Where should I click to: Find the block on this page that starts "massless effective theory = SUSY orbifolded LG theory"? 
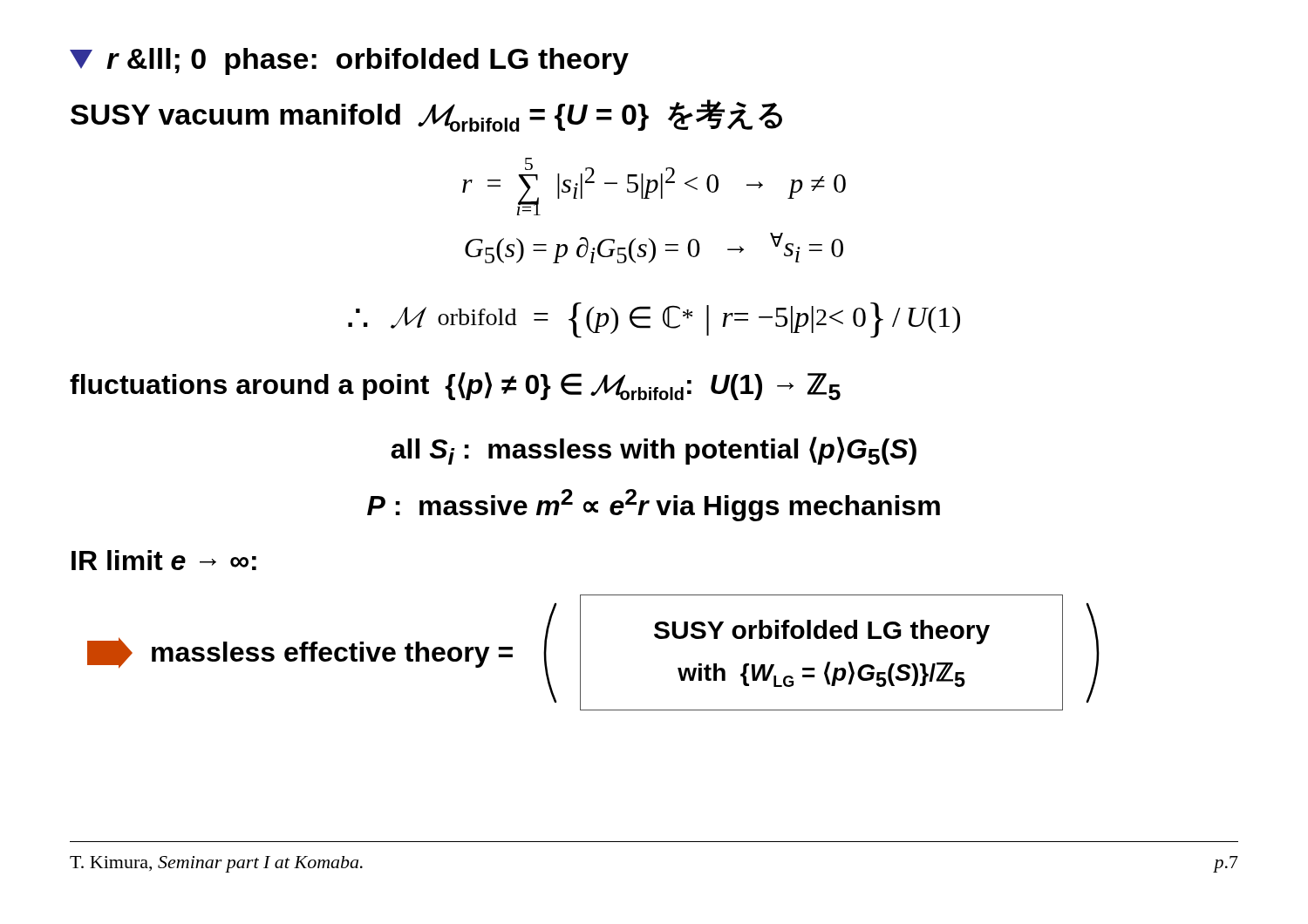[x=600, y=653]
